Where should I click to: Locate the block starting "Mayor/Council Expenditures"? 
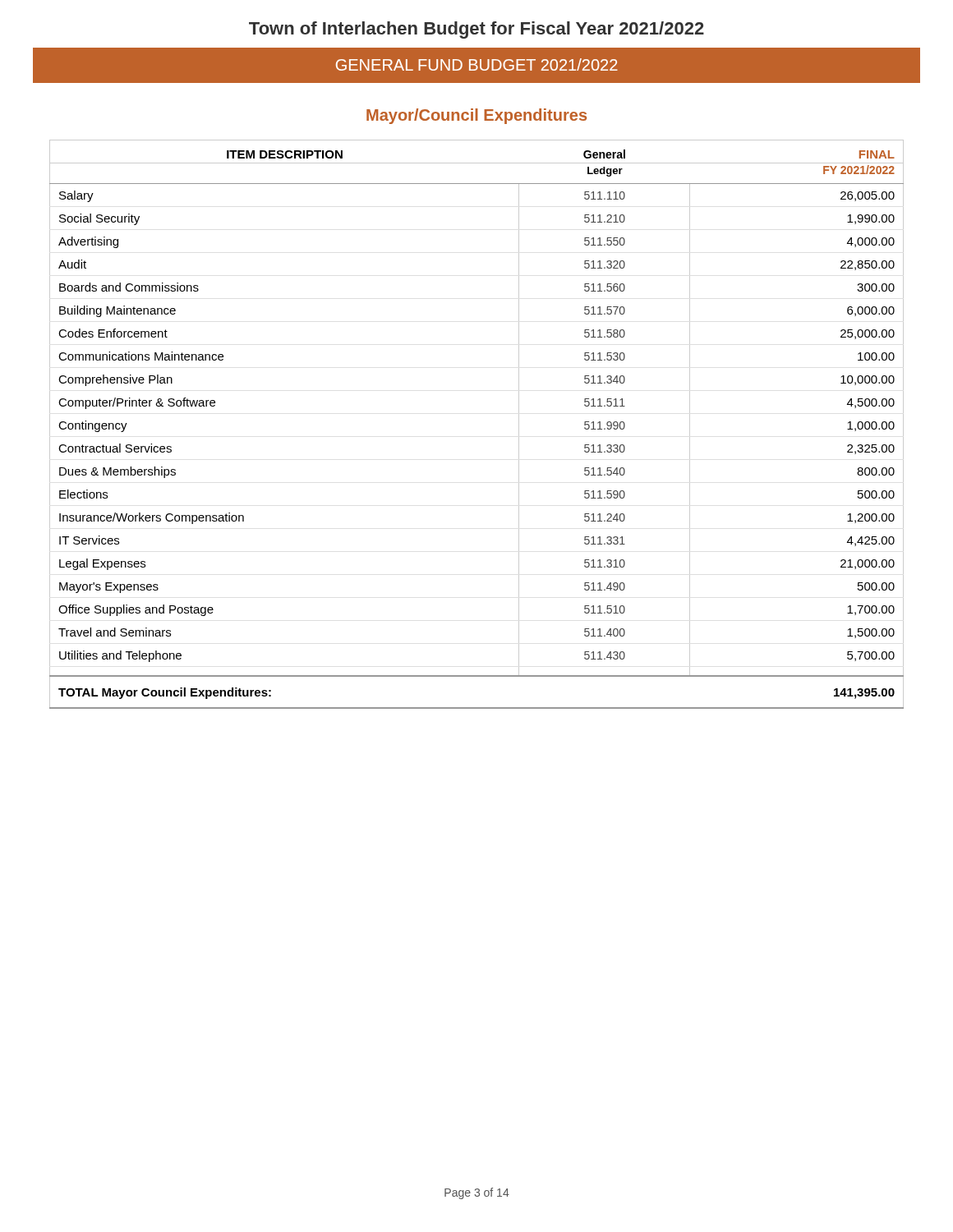point(476,115)
